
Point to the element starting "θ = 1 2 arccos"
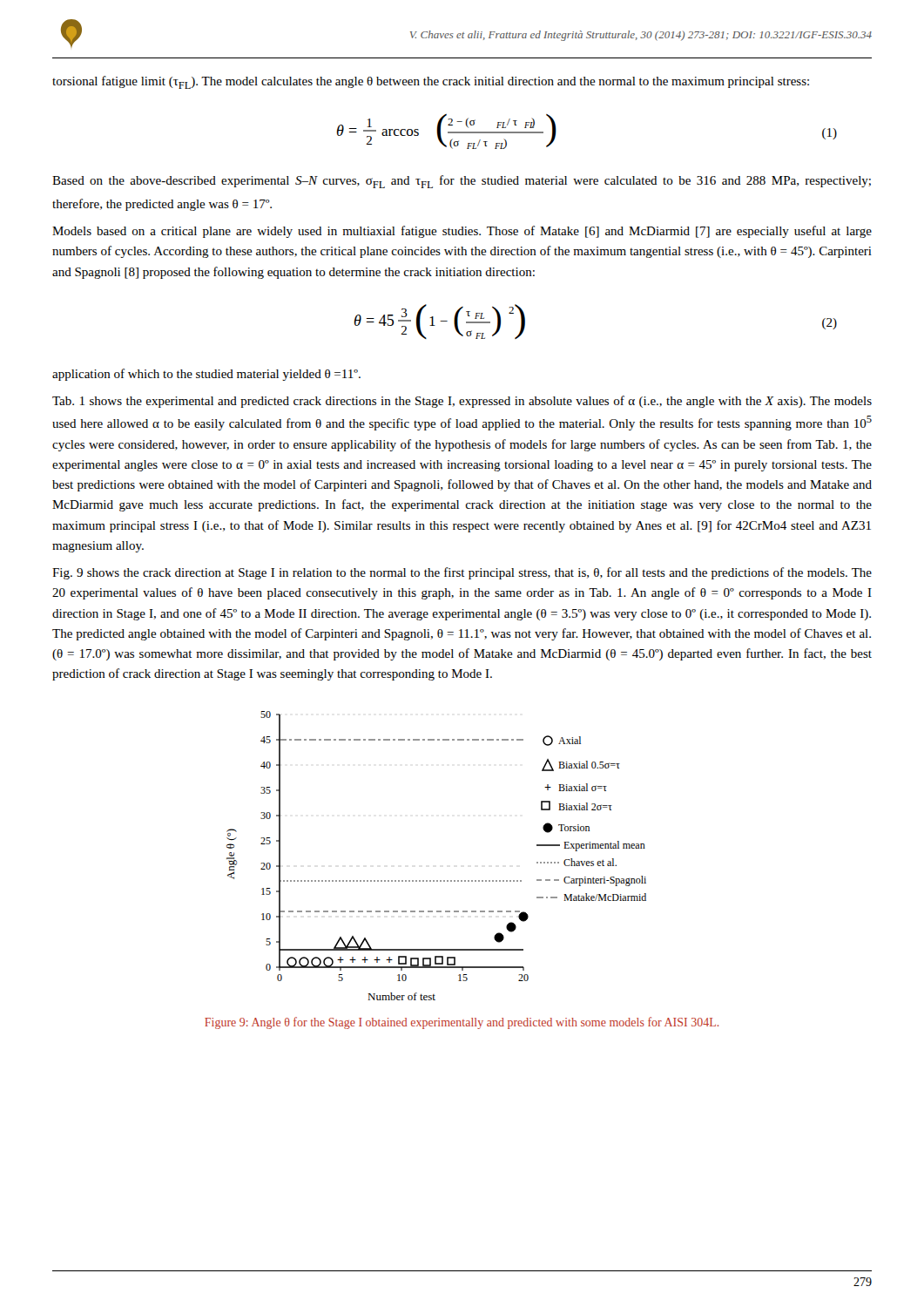(462, 133)
